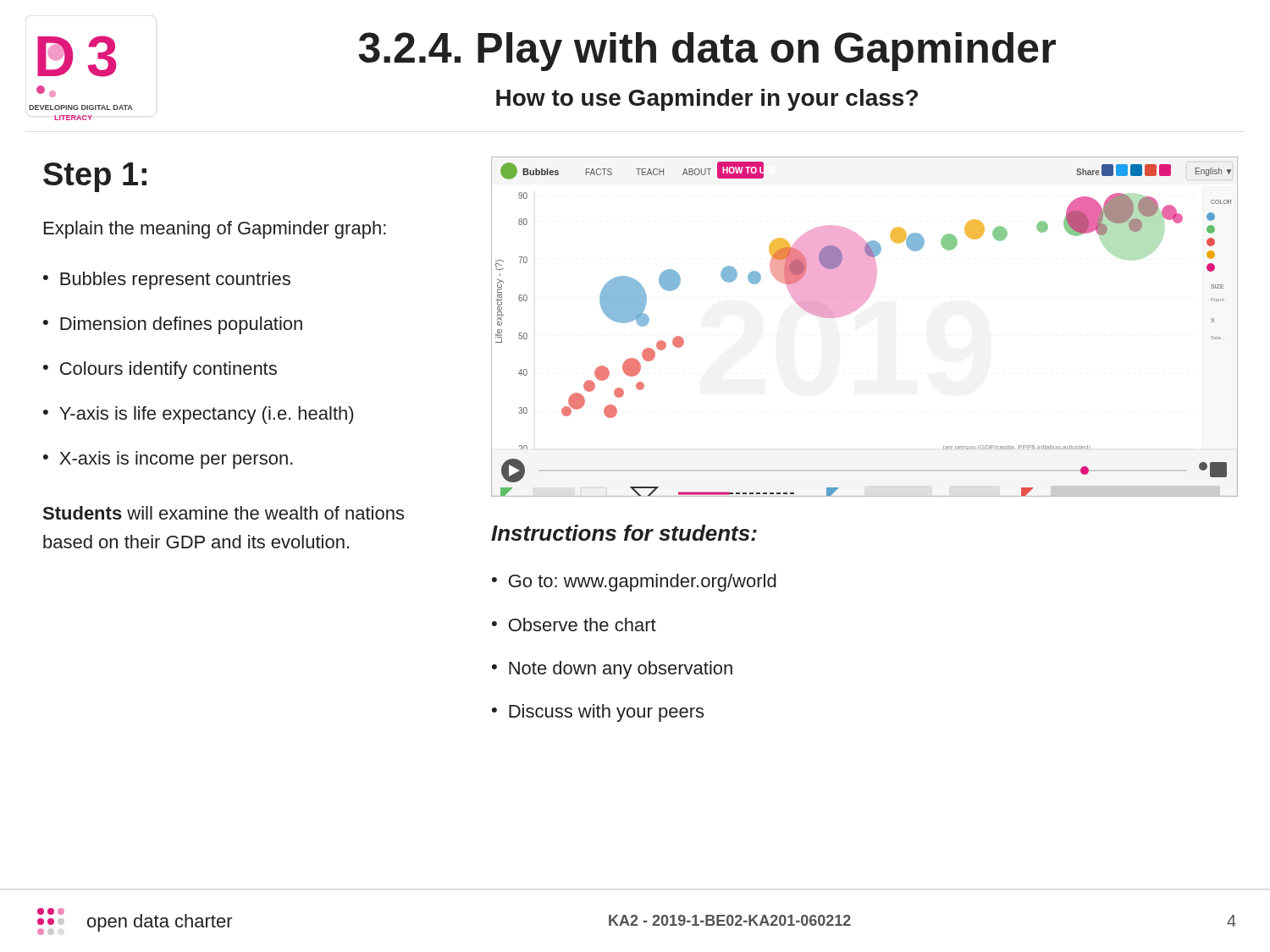Select the text starting "• Discuss with your peers"
1270x952 pixels.
click(598, 712)
